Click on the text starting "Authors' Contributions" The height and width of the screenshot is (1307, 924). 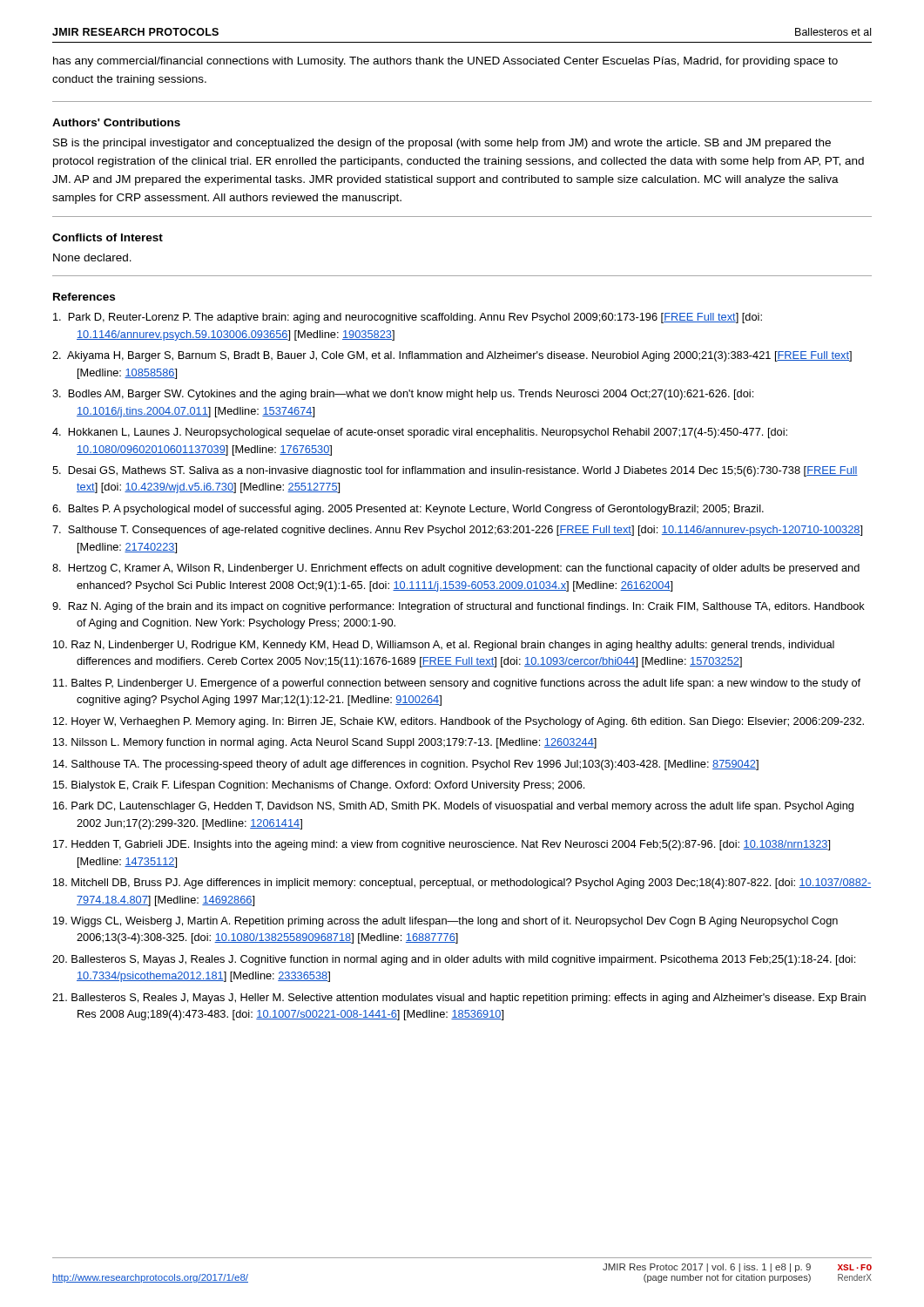[x=116, y=122]
